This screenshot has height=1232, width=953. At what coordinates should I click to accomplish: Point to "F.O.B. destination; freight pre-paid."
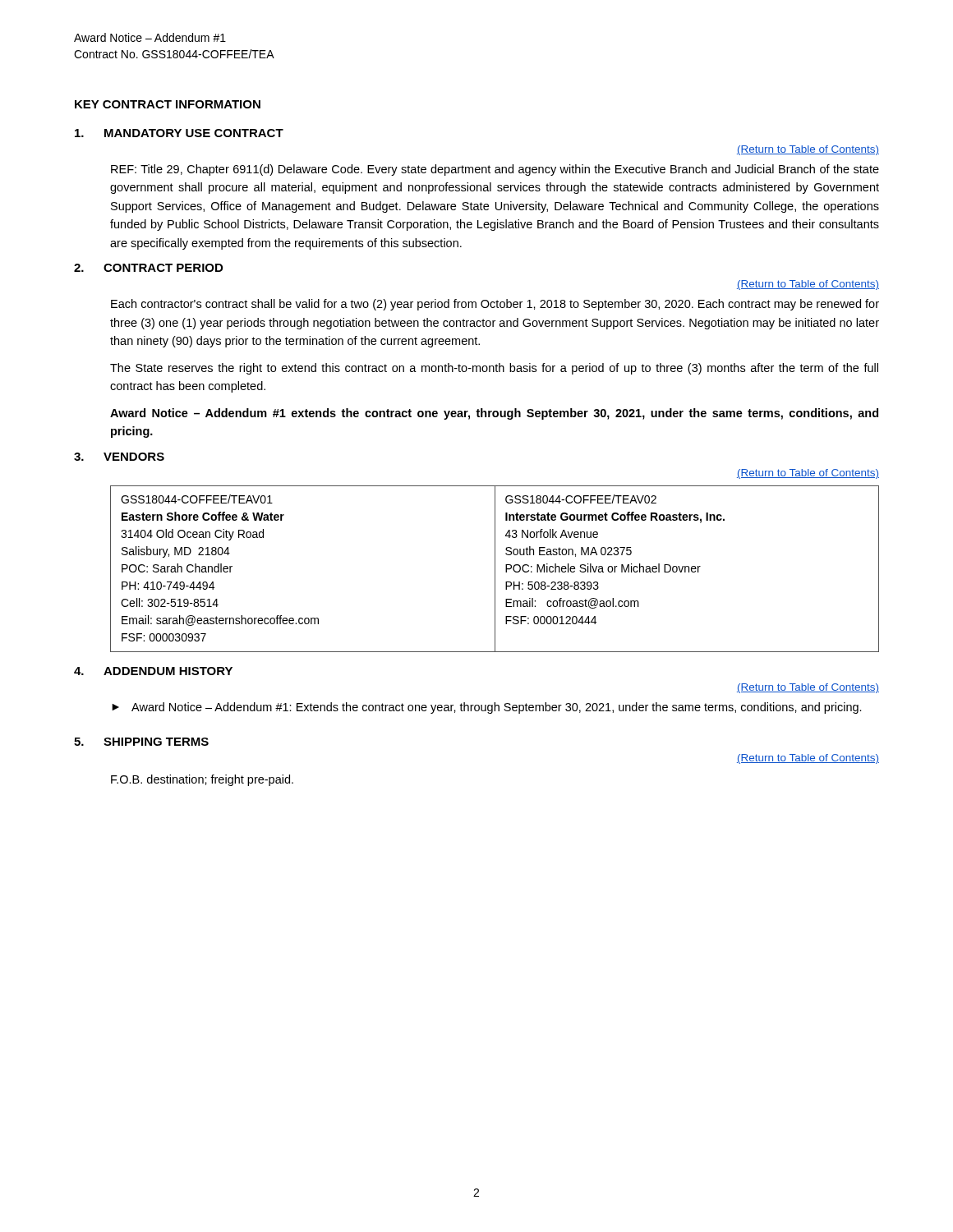coord(202,780)
